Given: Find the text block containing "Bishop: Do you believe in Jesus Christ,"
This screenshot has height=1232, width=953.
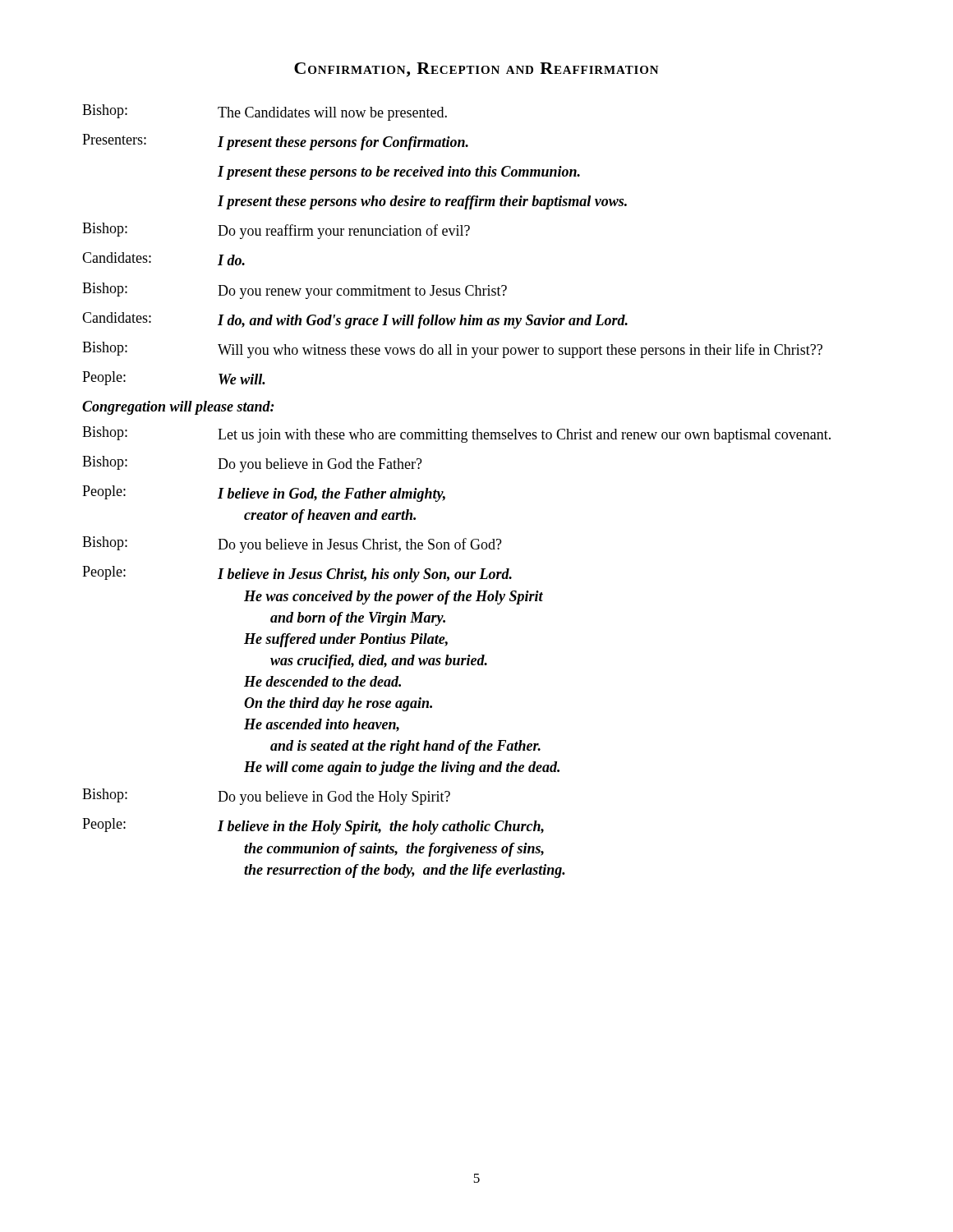Looking at the screenshot, I should 476,545.
